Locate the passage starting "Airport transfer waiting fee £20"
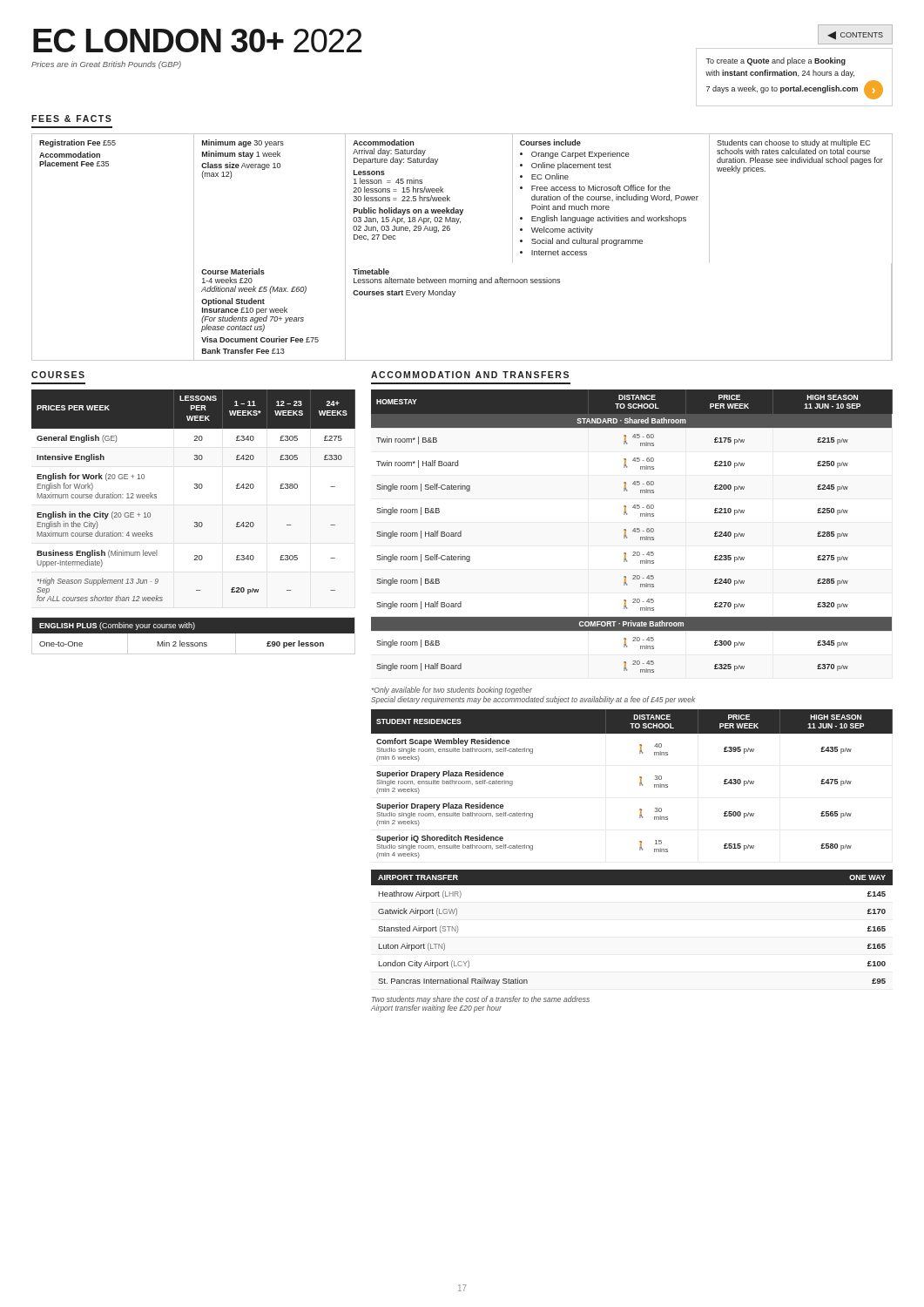 (x=436, y=1008)
